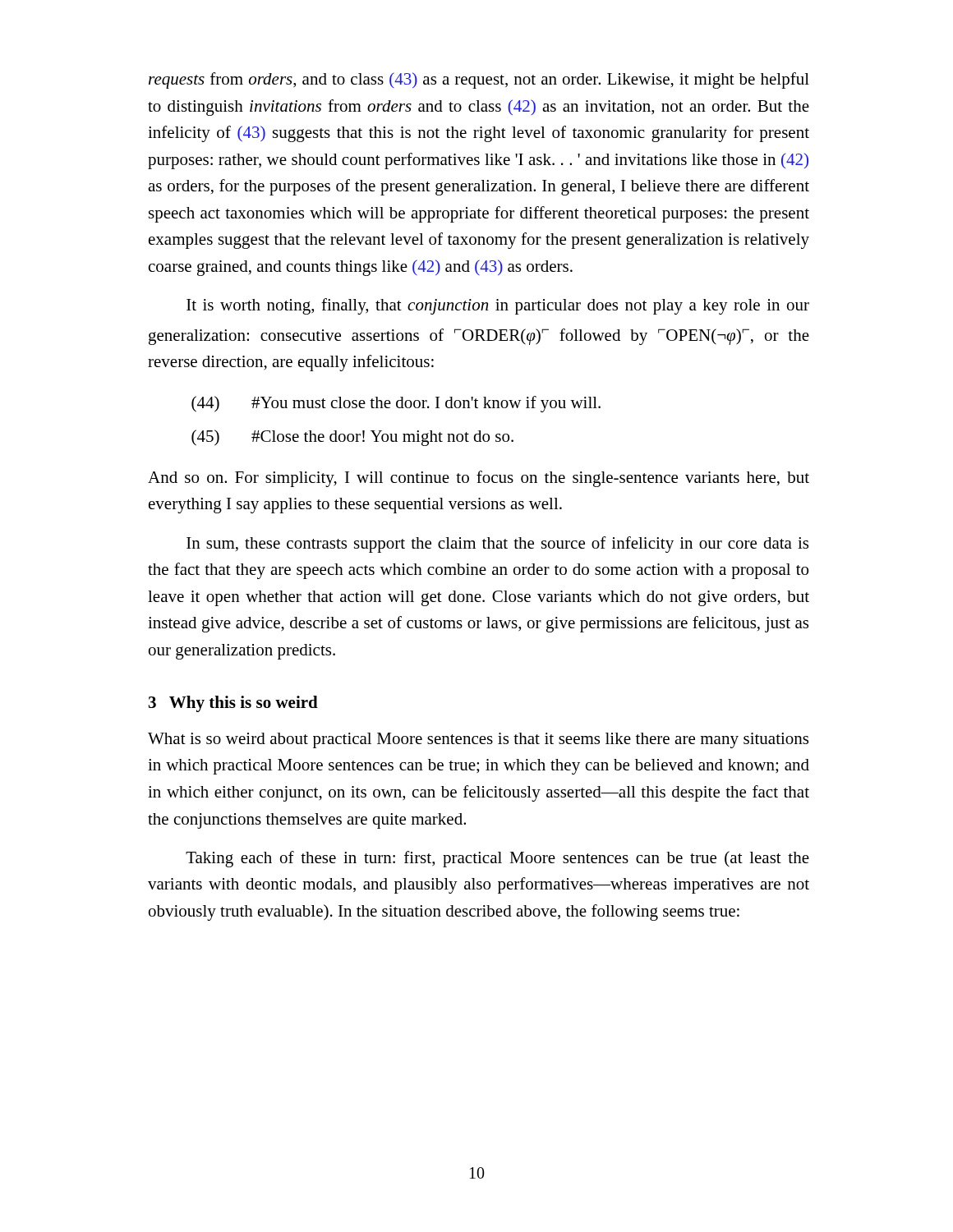Click the section header that begins "3 Why this is so"
Screen dimensions: 1232x953
tap(233, 702)
